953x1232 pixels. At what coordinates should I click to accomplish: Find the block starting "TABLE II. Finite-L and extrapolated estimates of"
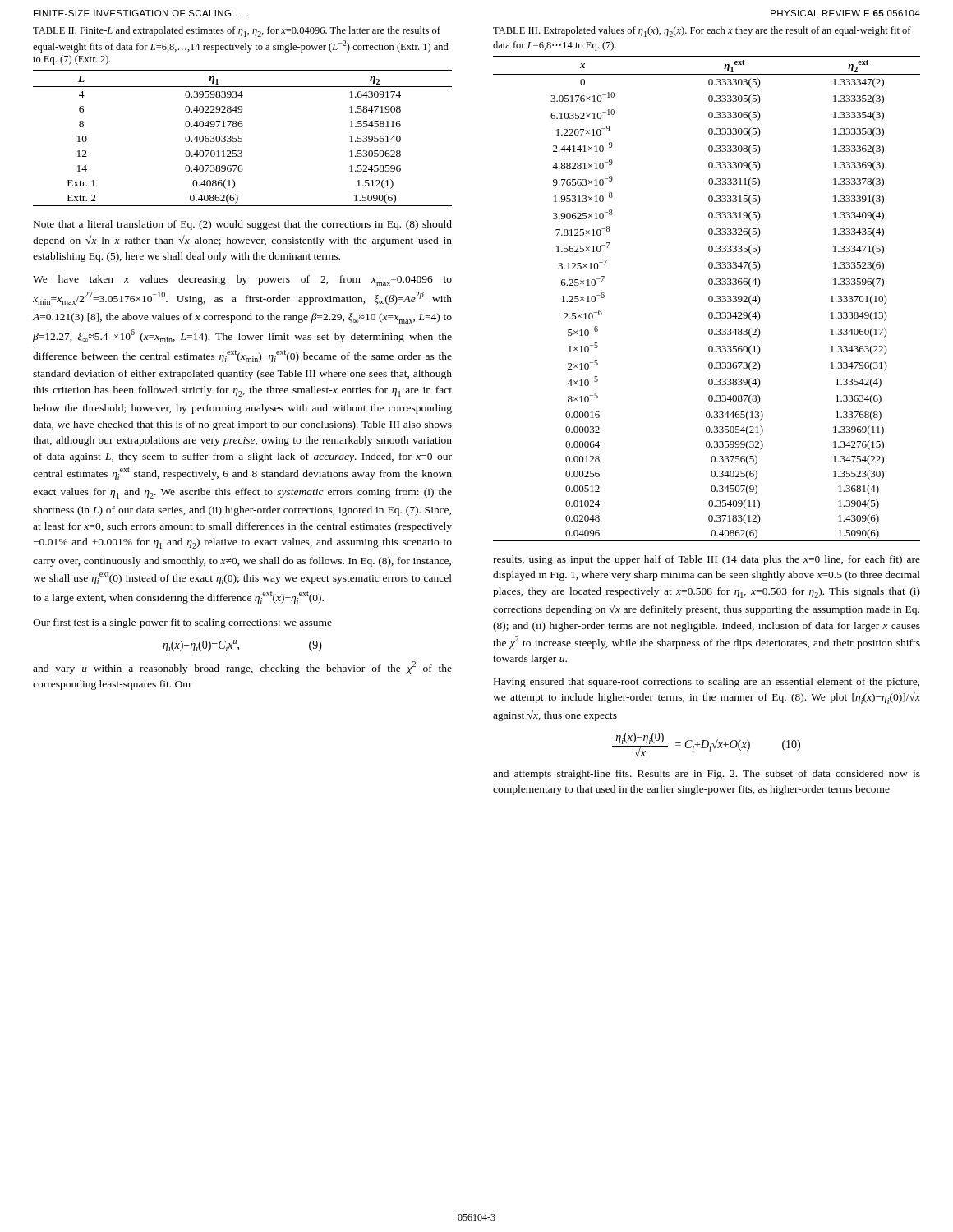point(241,45)
